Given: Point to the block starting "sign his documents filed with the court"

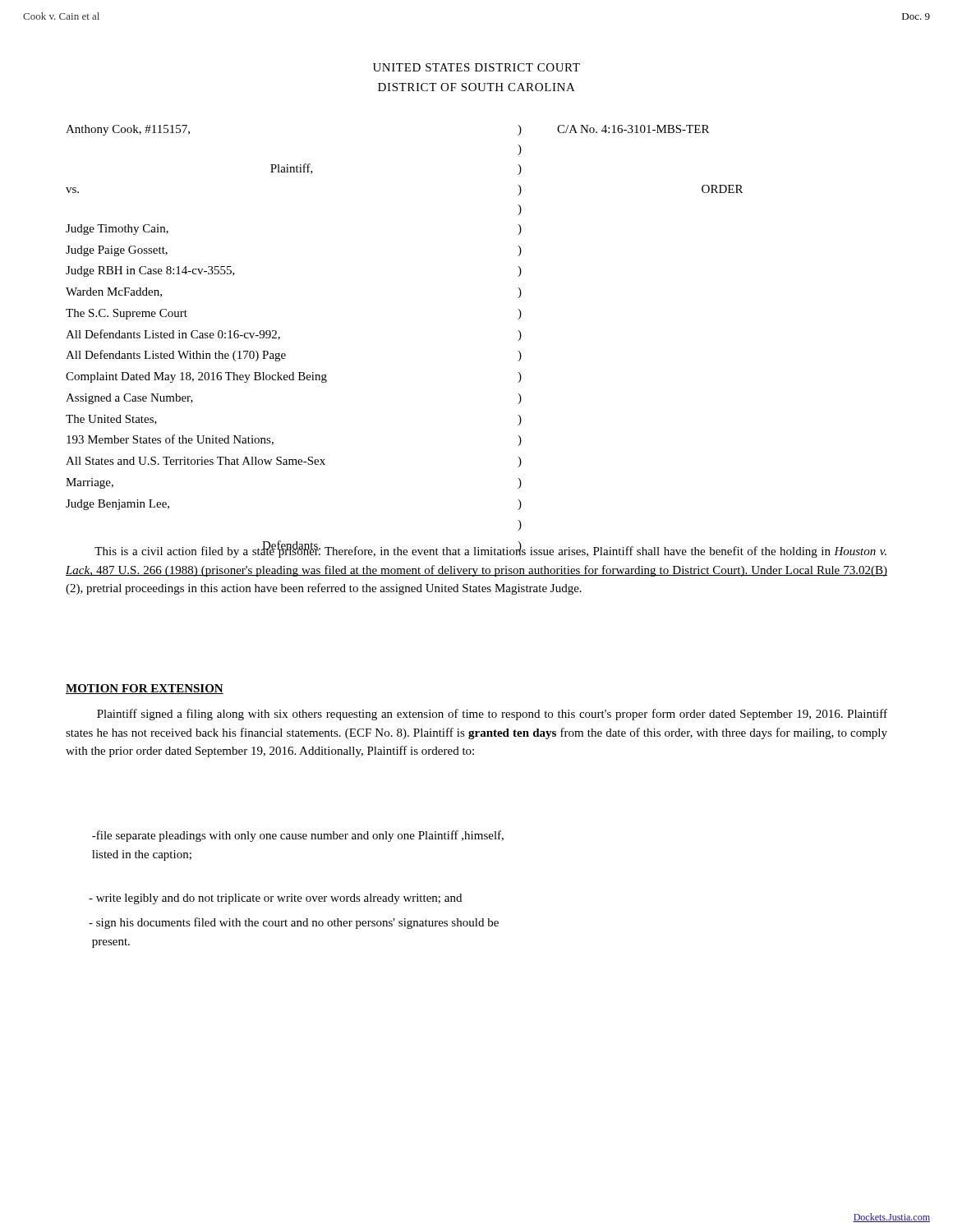Looking at the screenshot, I should (x=294, y=932).
